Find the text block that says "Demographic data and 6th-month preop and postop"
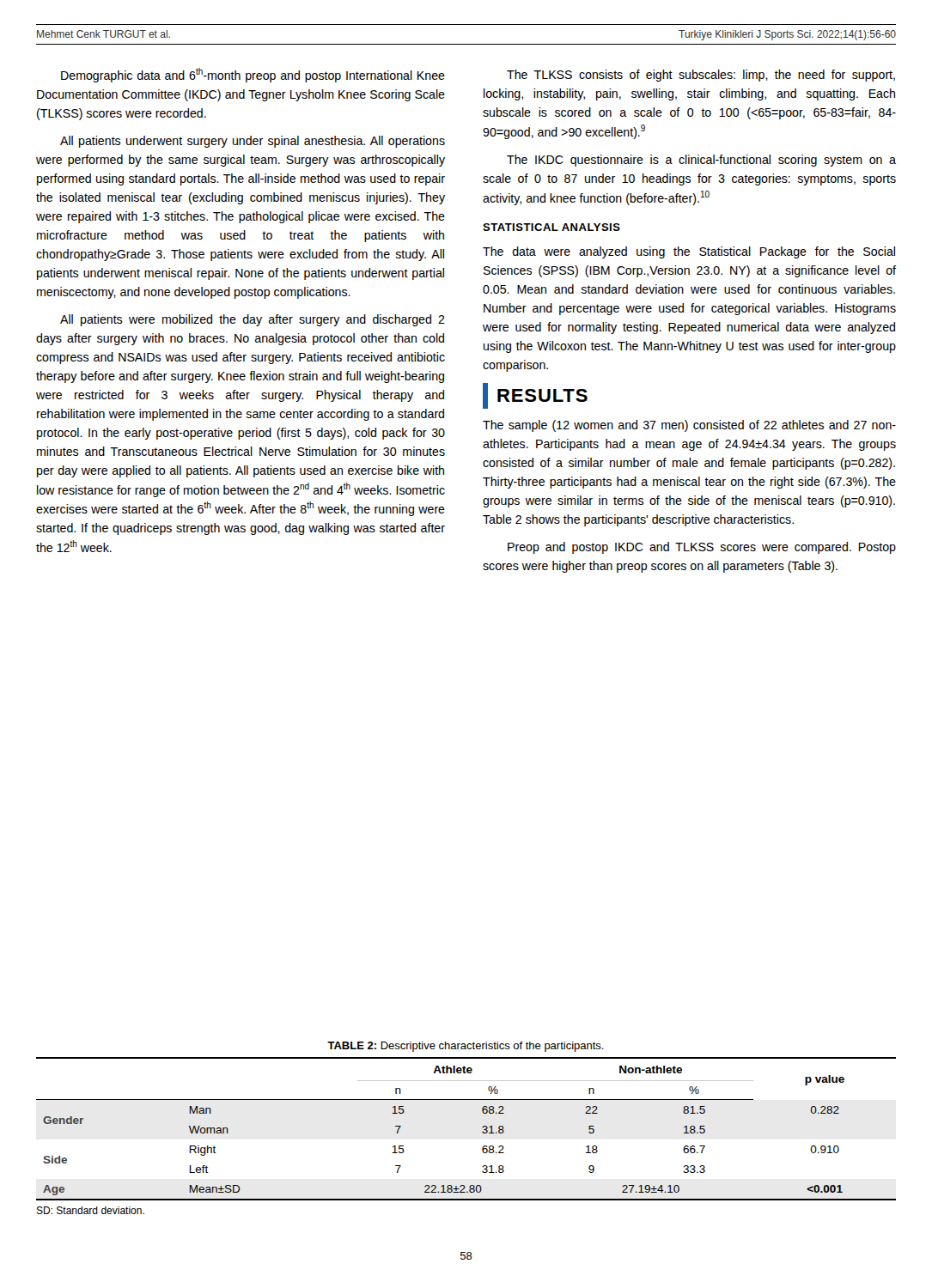 pos(241,94)
